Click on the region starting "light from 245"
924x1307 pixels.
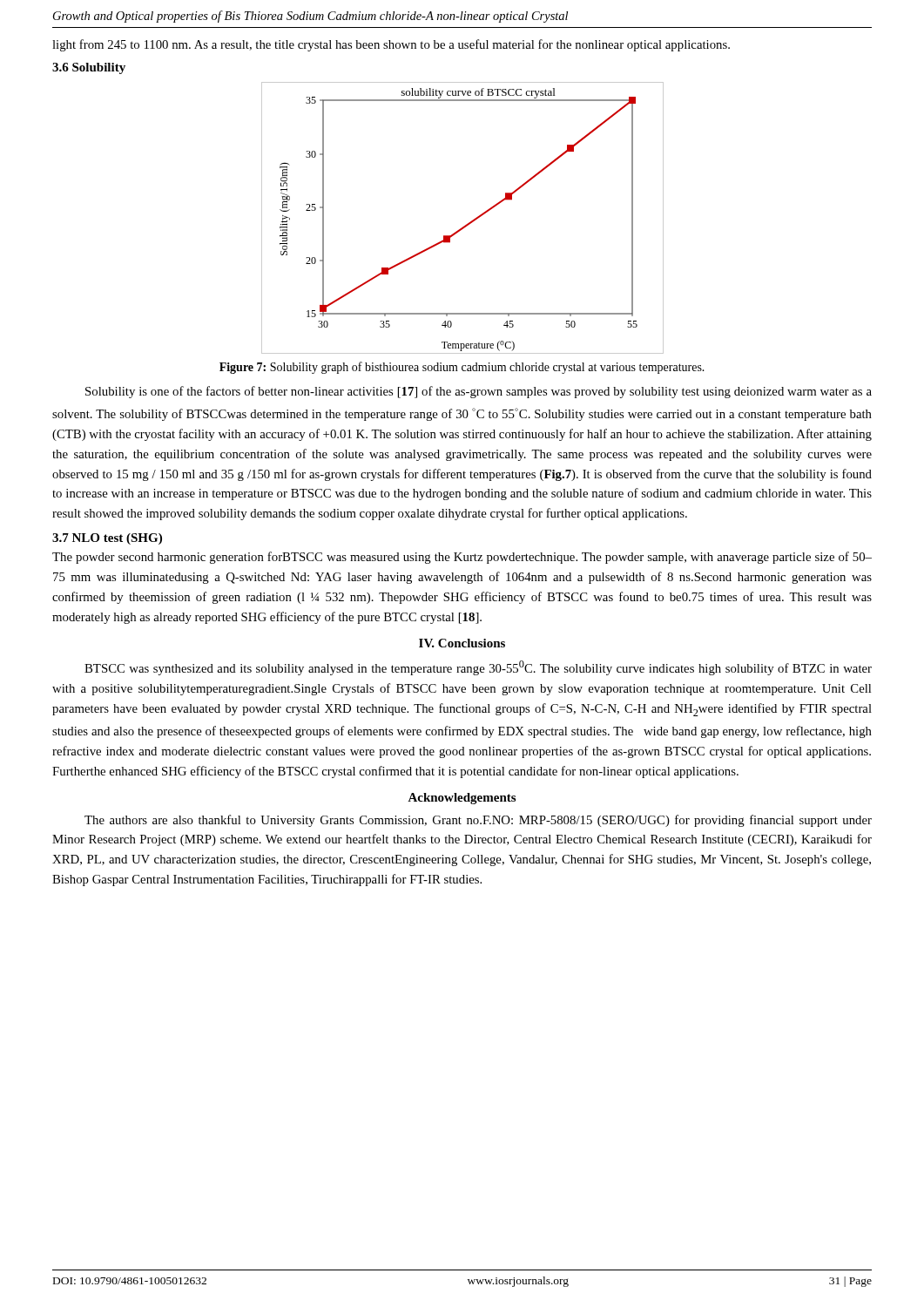click(391, 44)
